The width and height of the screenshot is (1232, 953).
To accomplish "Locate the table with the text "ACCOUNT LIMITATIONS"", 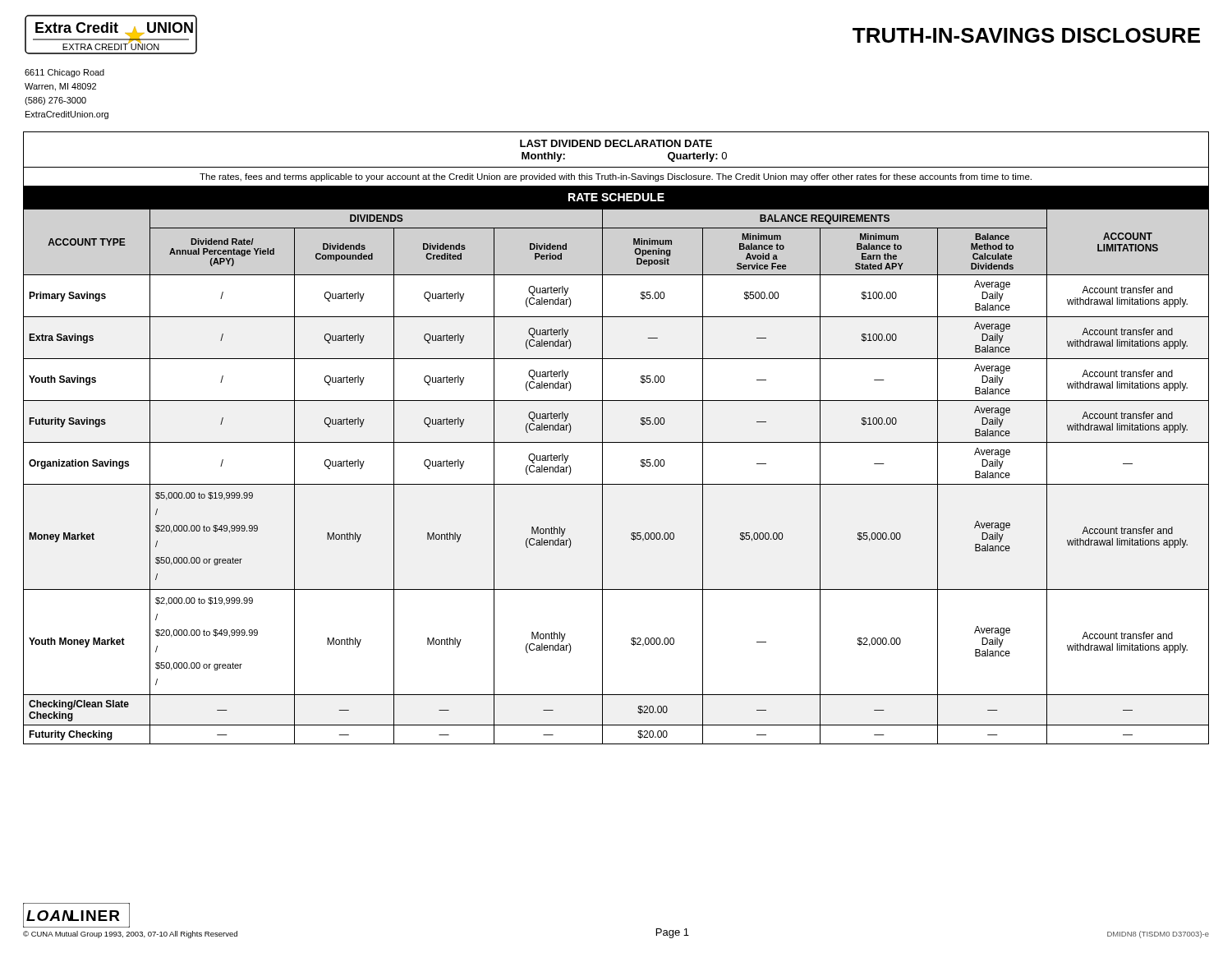I will point(616,476).
